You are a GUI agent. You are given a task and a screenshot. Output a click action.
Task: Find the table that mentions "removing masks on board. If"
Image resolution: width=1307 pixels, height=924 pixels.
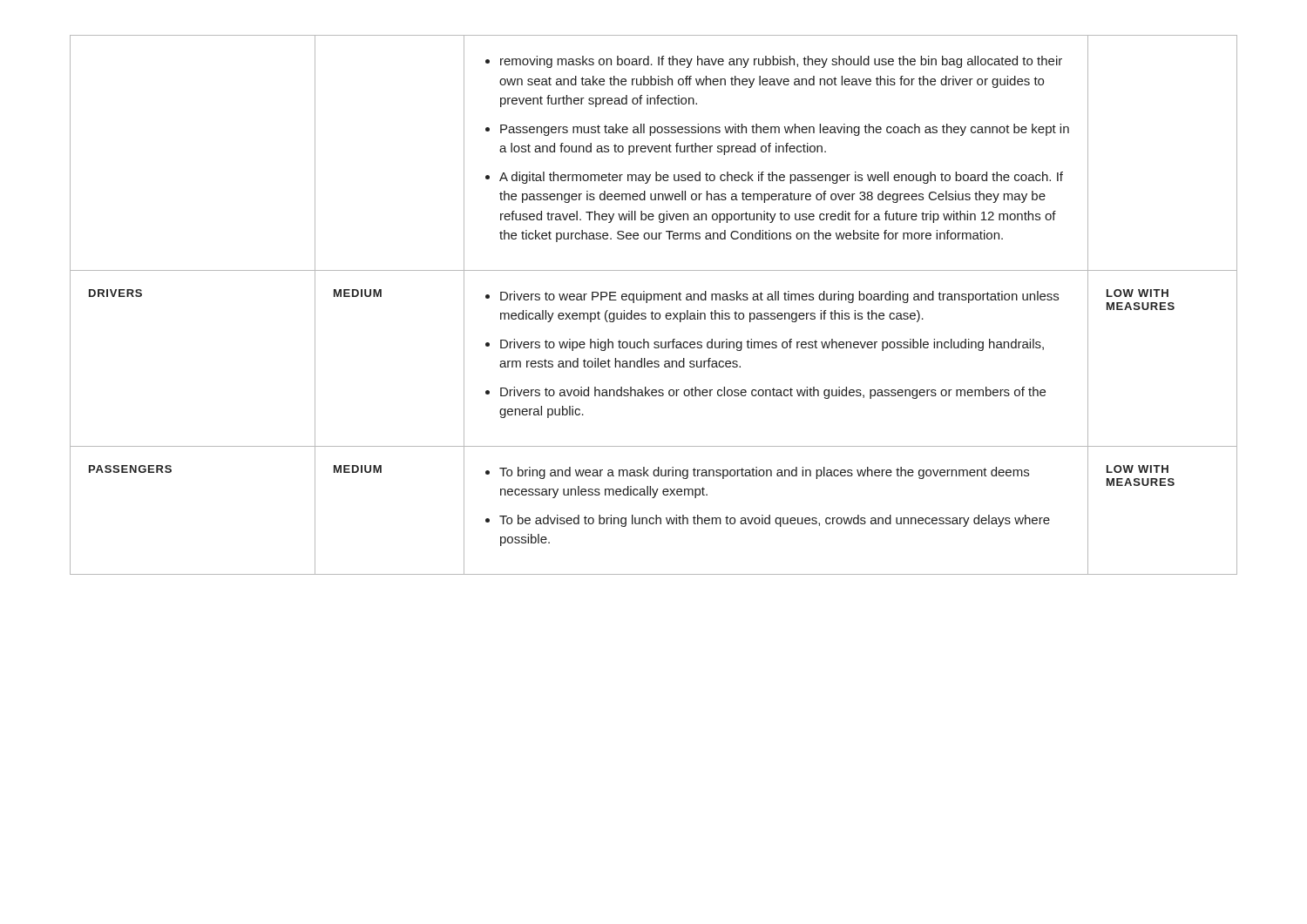click(x=654, y=305)
